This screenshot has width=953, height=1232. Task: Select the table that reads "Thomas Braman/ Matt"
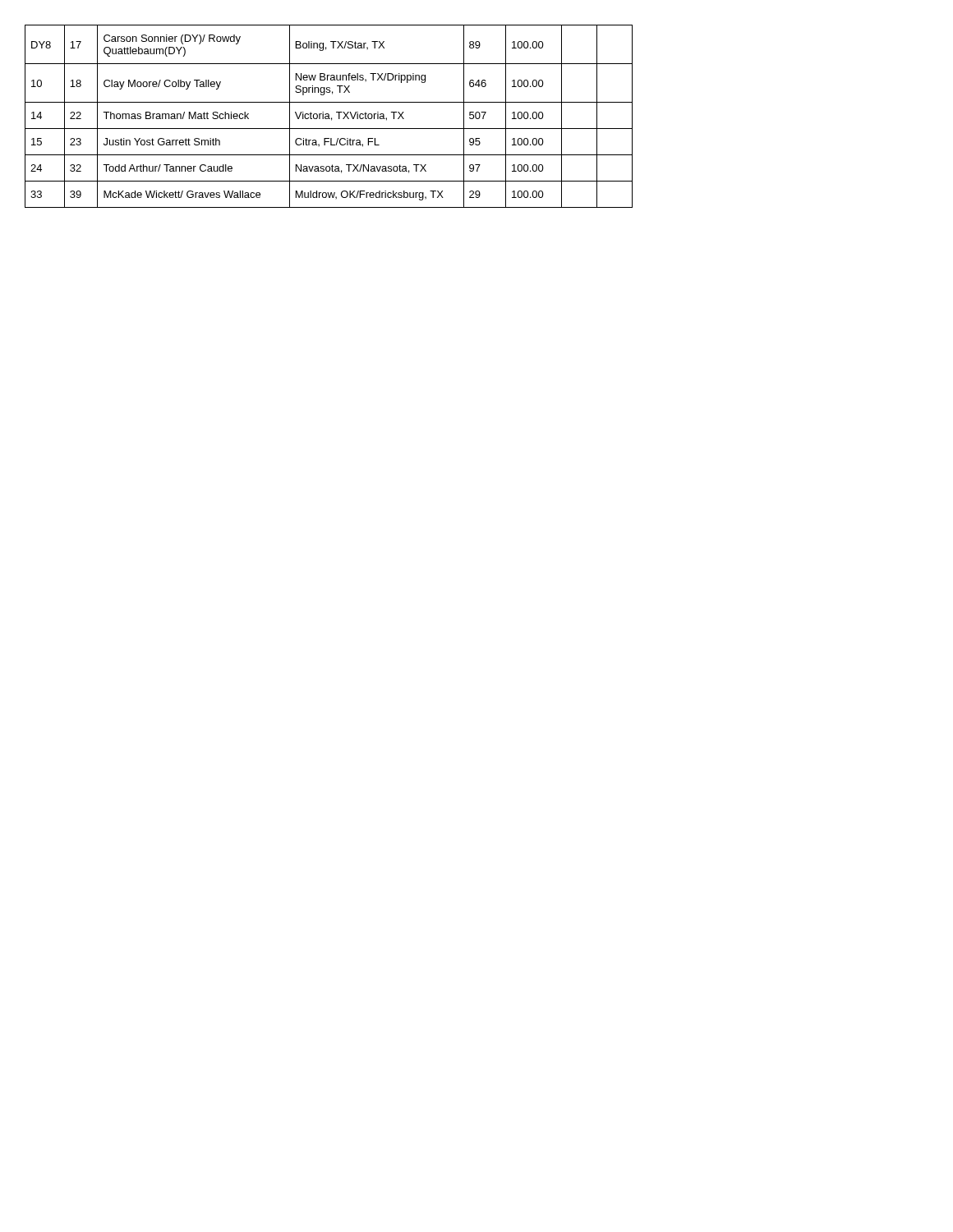click(x=329, y=116)
